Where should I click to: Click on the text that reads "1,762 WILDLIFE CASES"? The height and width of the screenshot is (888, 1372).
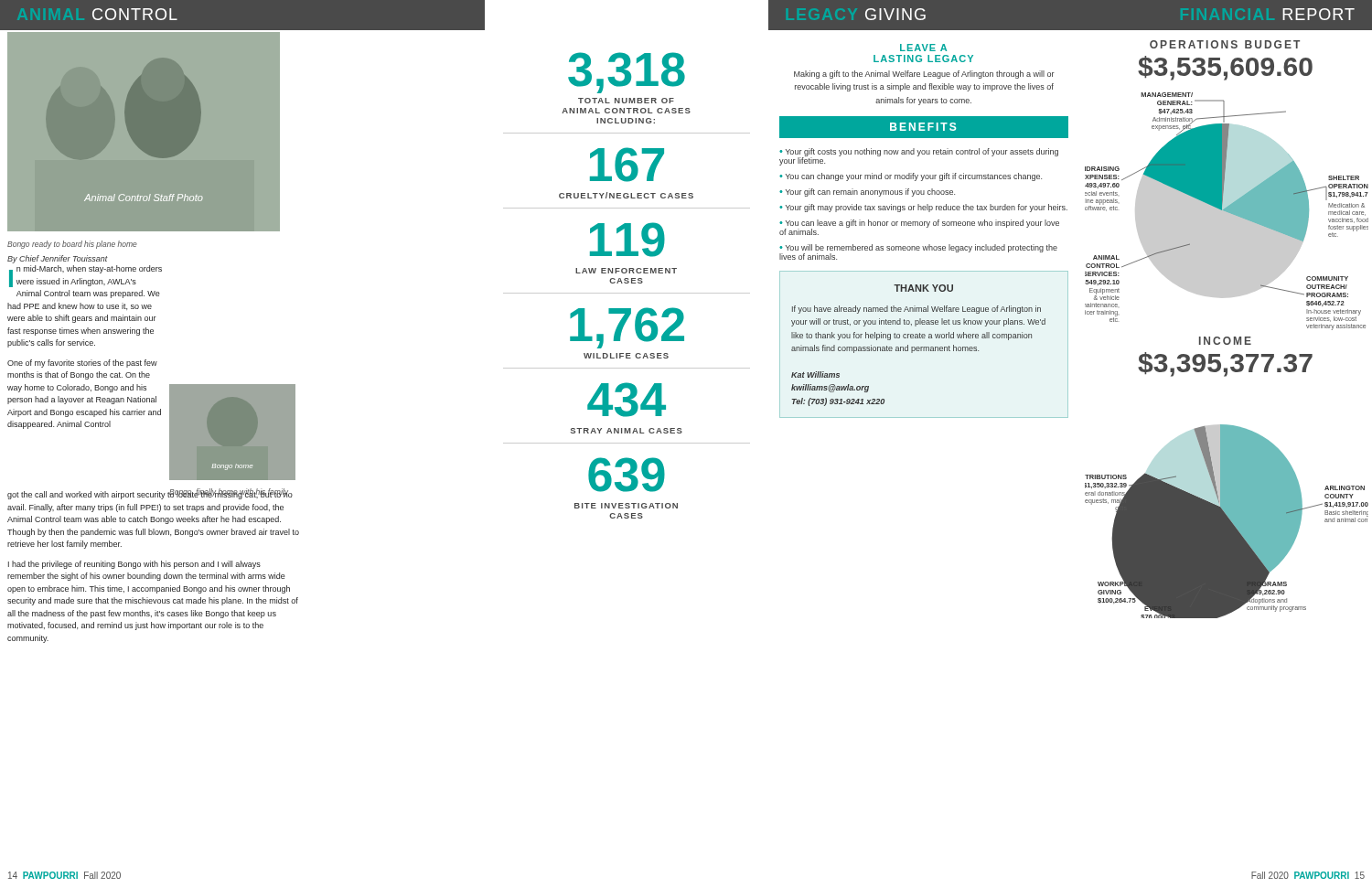[627, 331]
